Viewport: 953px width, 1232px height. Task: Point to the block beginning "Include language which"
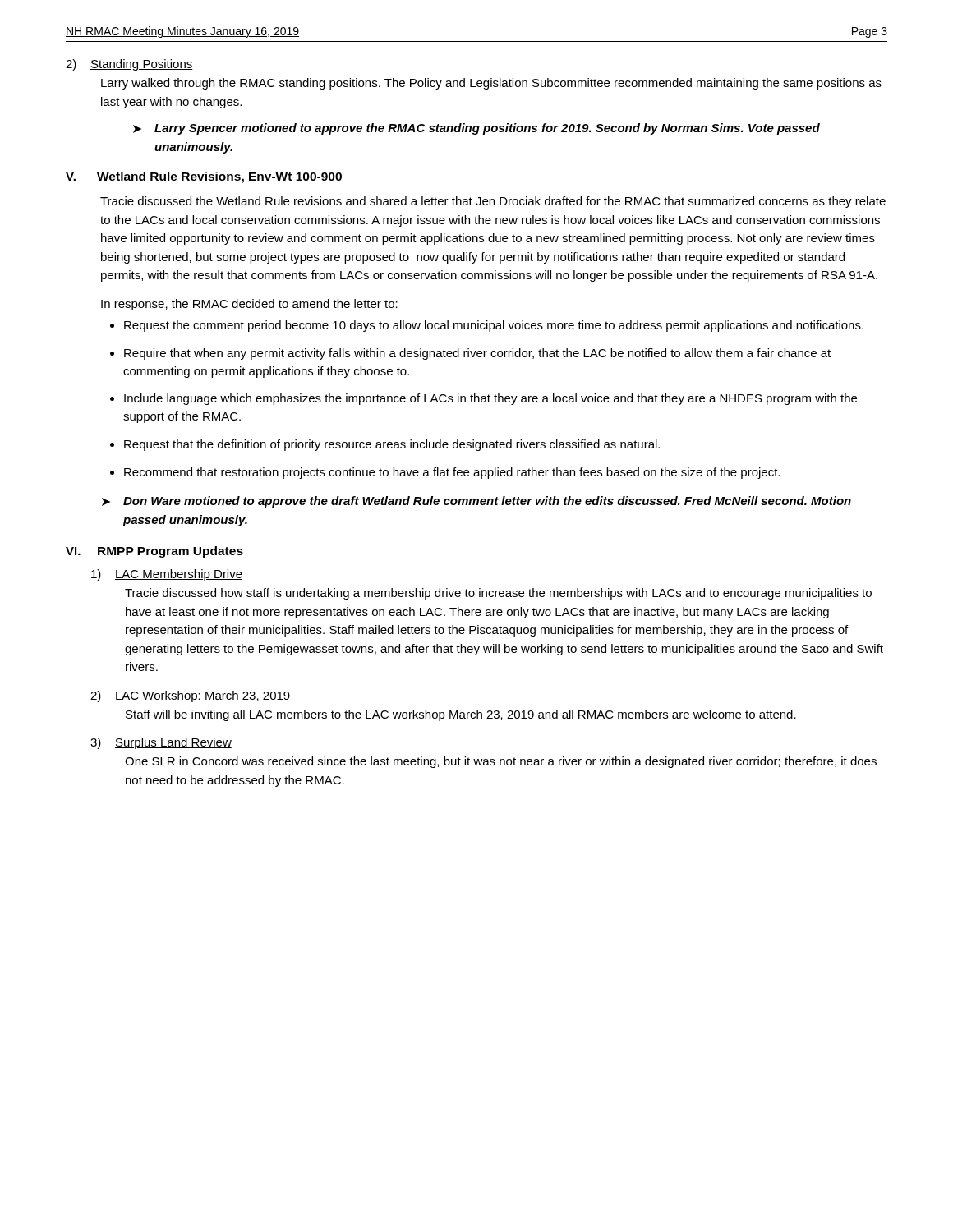(x=494, y=410)
